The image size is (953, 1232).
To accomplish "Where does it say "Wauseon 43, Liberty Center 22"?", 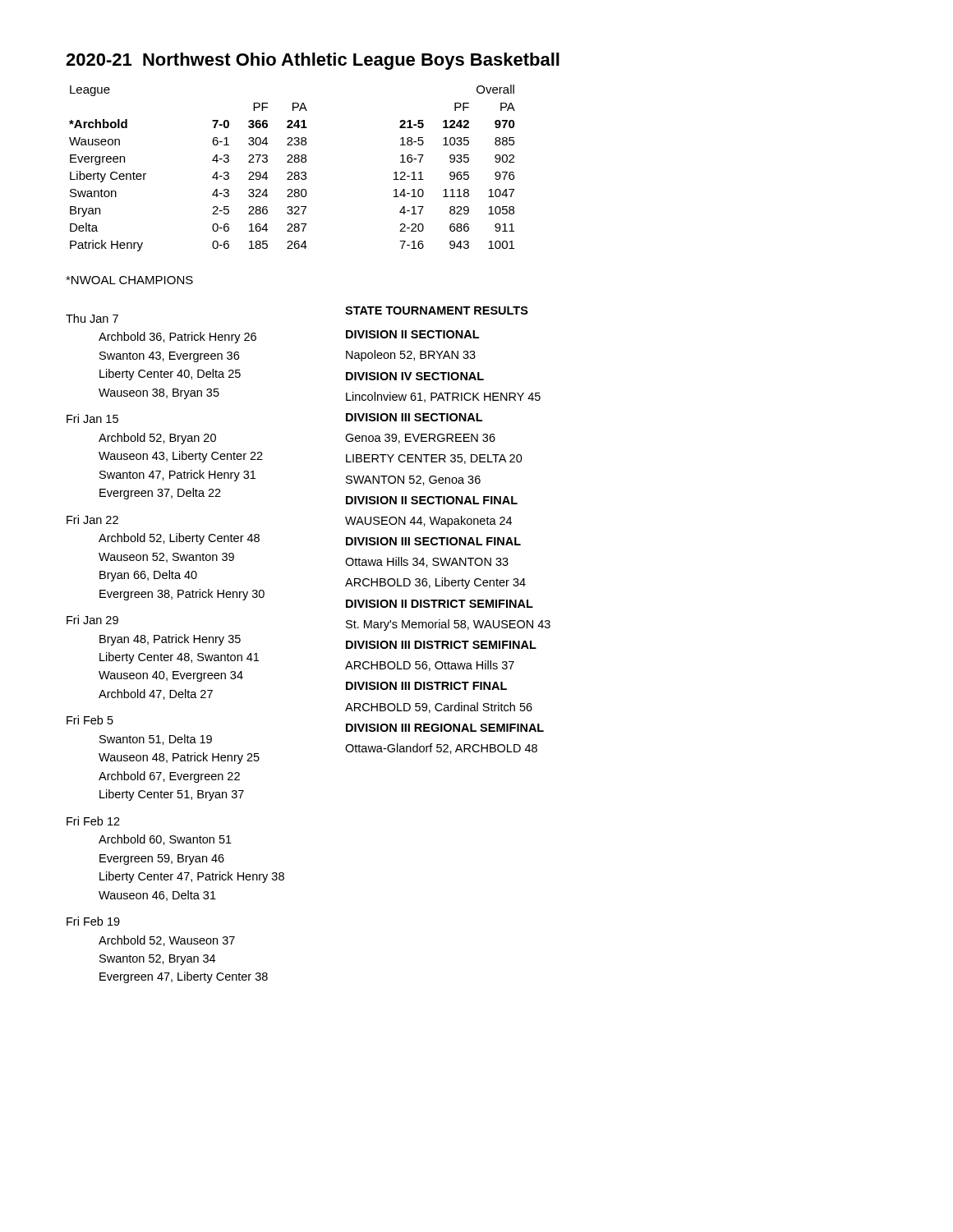I will [181, 456].
